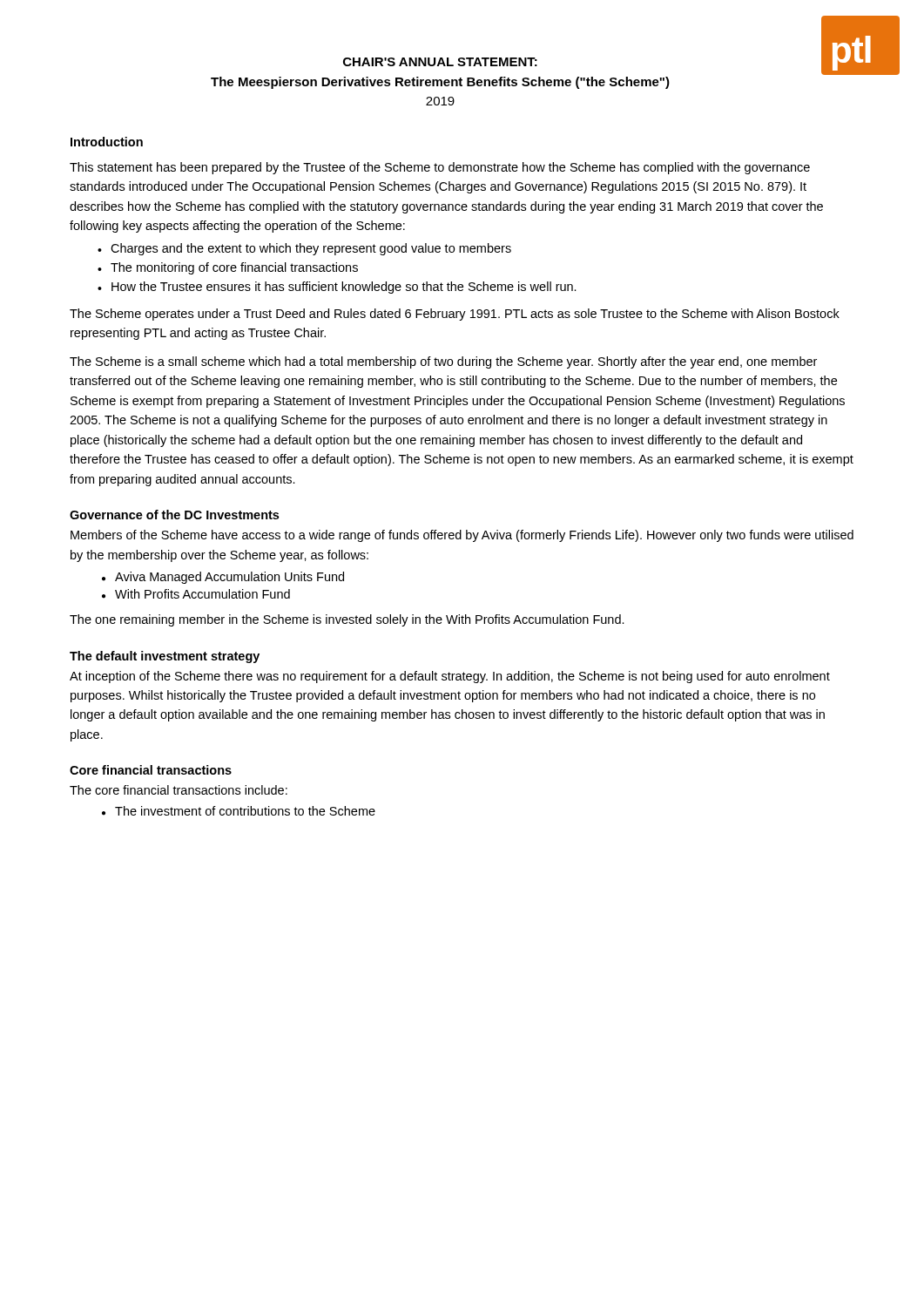The image size is (924, 1307).
Task: Select the logo
Action: [x=860, y=45]
